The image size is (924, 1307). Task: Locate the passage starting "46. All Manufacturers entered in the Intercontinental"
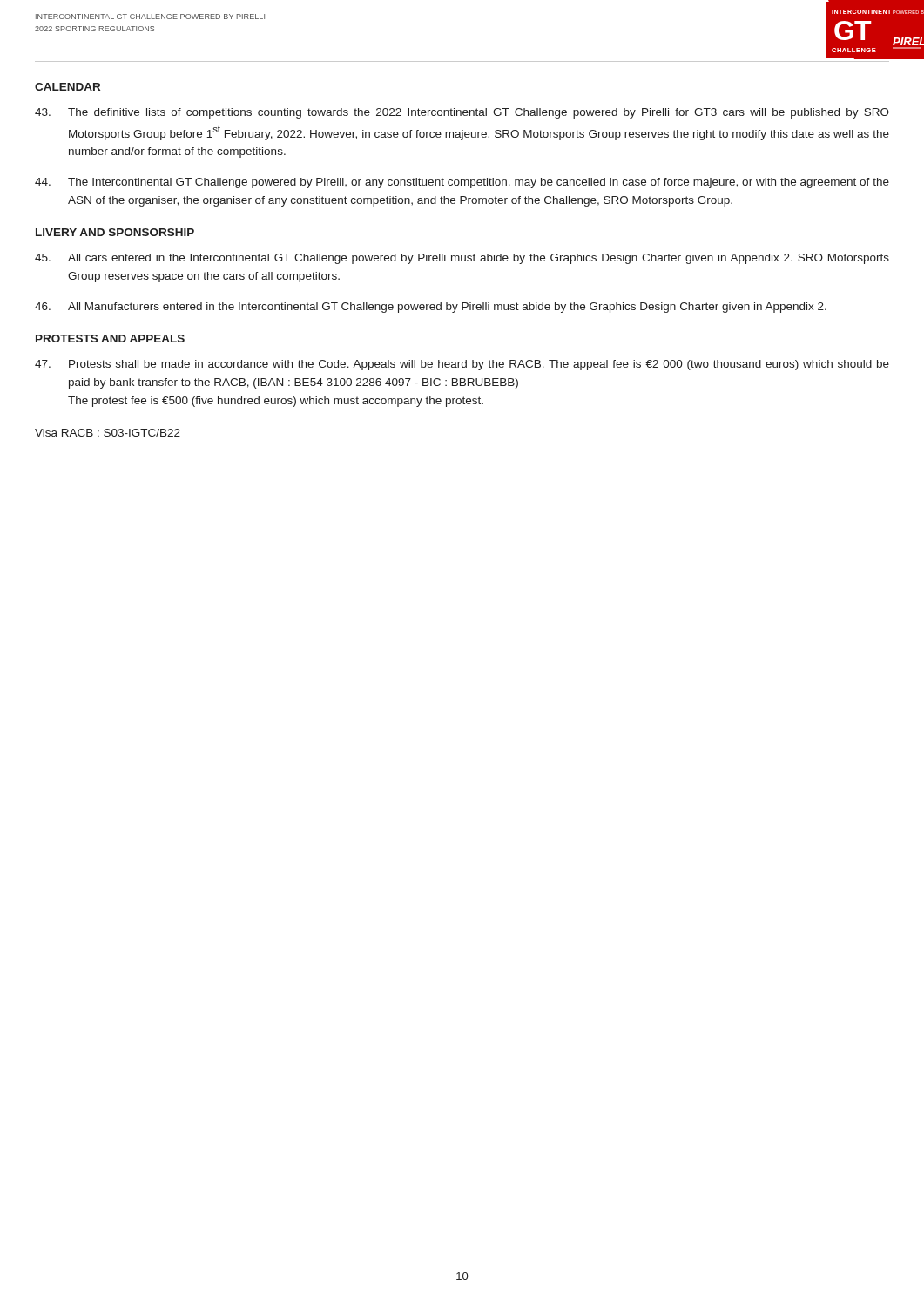(x=462, y=307)
